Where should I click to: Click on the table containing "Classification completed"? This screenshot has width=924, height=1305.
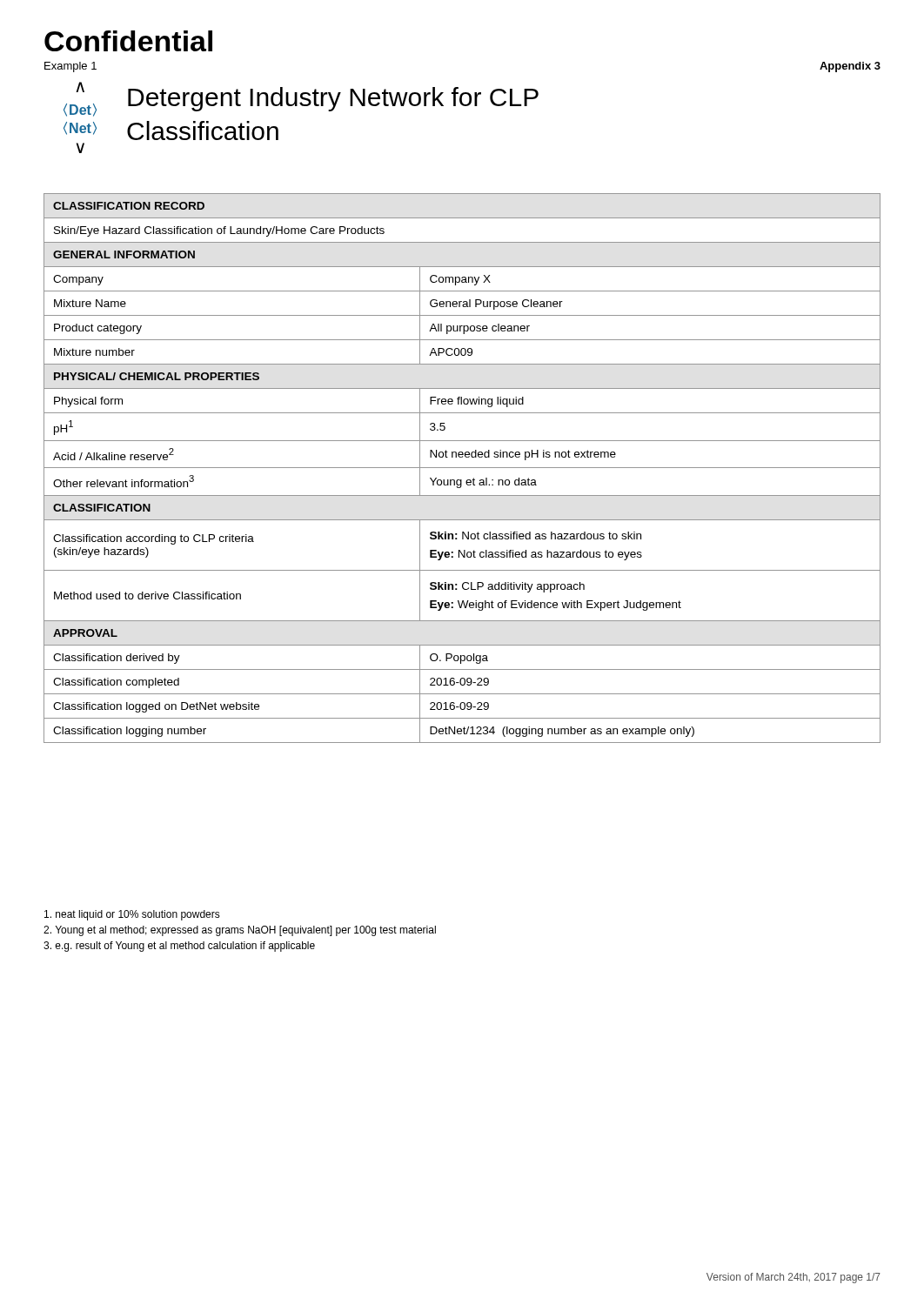tap(462, 468)
